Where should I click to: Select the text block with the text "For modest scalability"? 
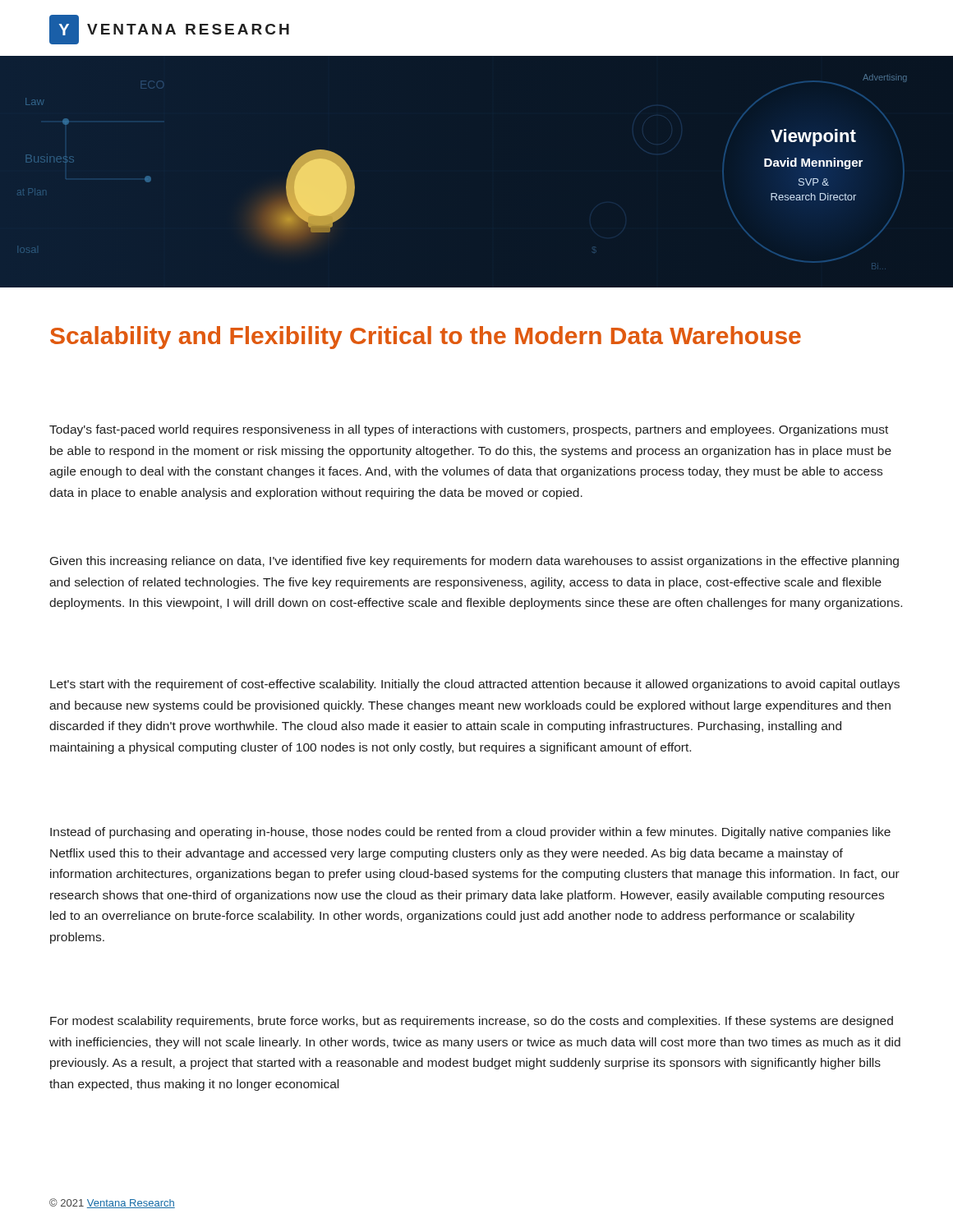(475, 1052)
